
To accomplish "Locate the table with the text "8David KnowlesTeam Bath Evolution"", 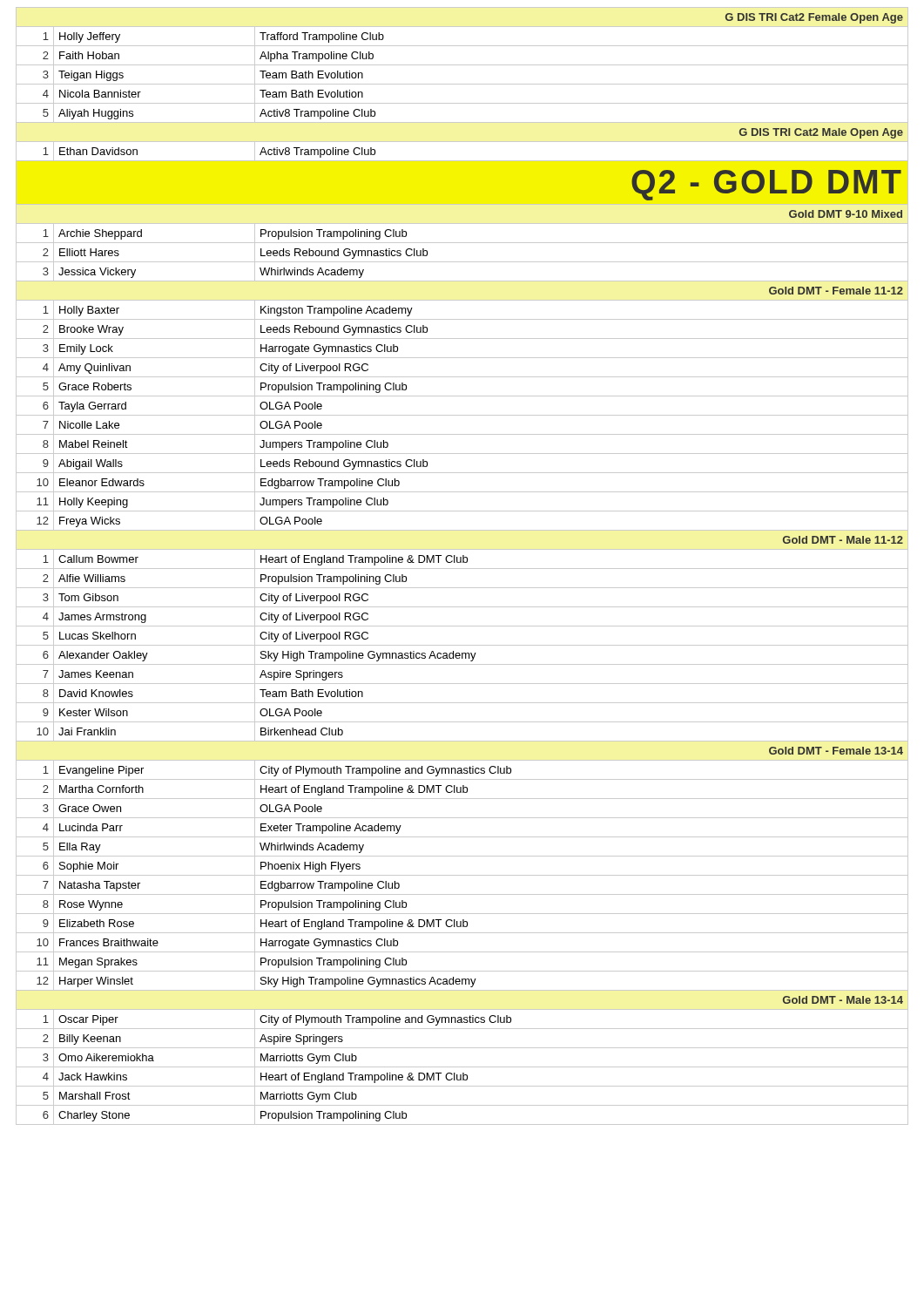I will (462, 693).
